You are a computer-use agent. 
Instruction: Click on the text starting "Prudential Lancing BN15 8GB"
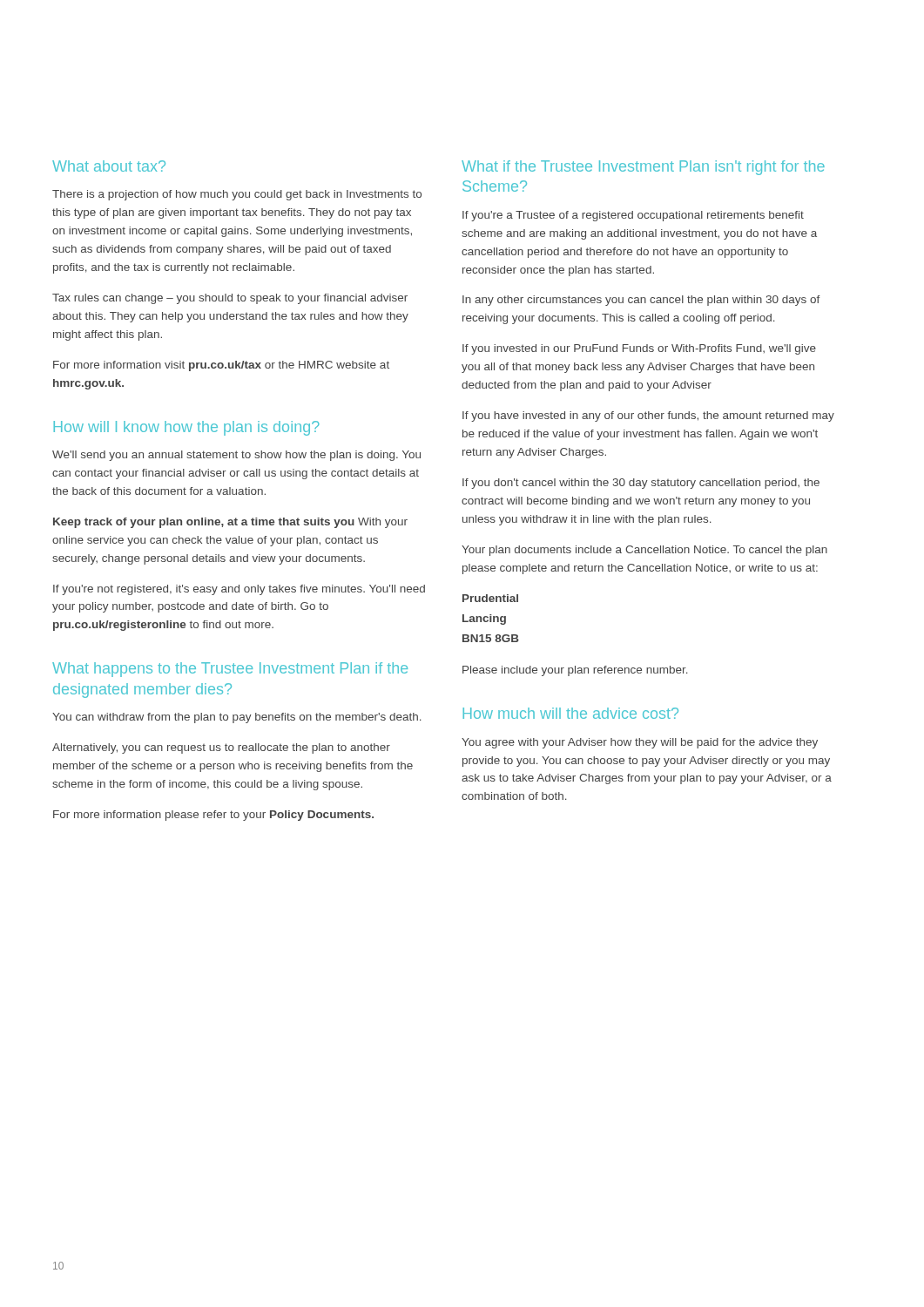[x=490, y=598]
